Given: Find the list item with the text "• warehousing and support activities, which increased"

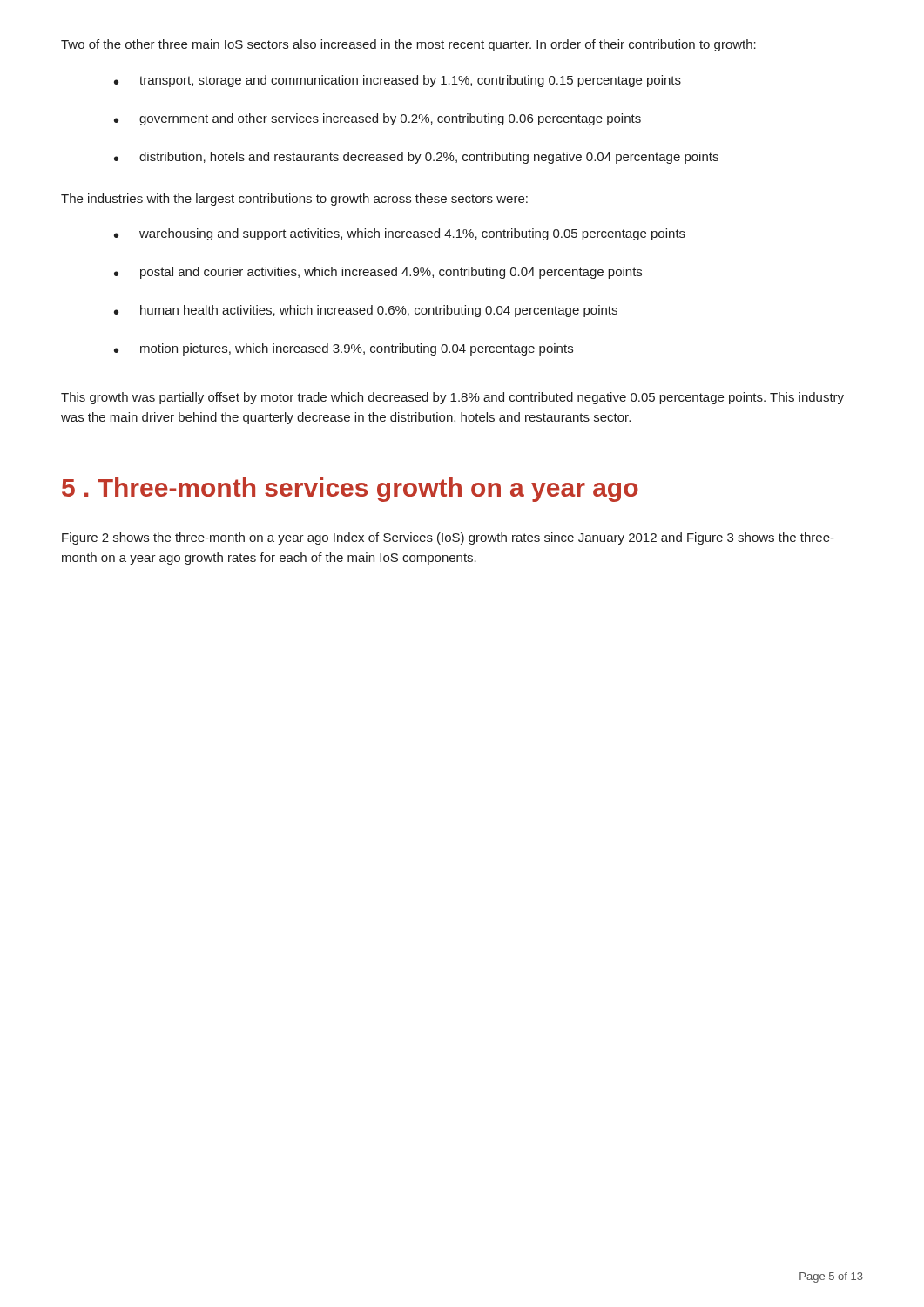Looking at the screenshot, I should tap(399, 235).
